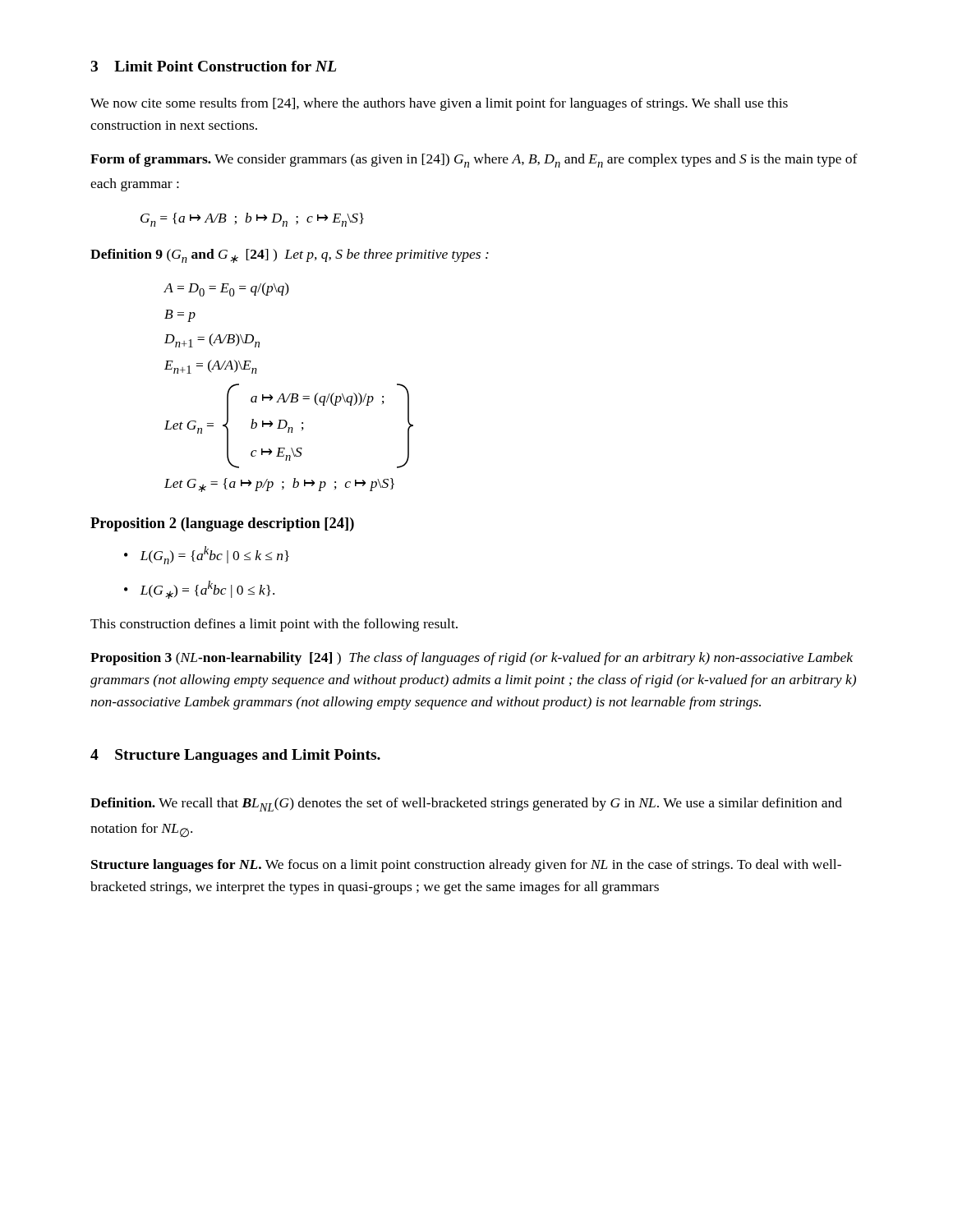This screenshot has height=1232, width=953.
Task: Click the formula that begins "Gn = {a ↦"
Action: pos(252,219)
